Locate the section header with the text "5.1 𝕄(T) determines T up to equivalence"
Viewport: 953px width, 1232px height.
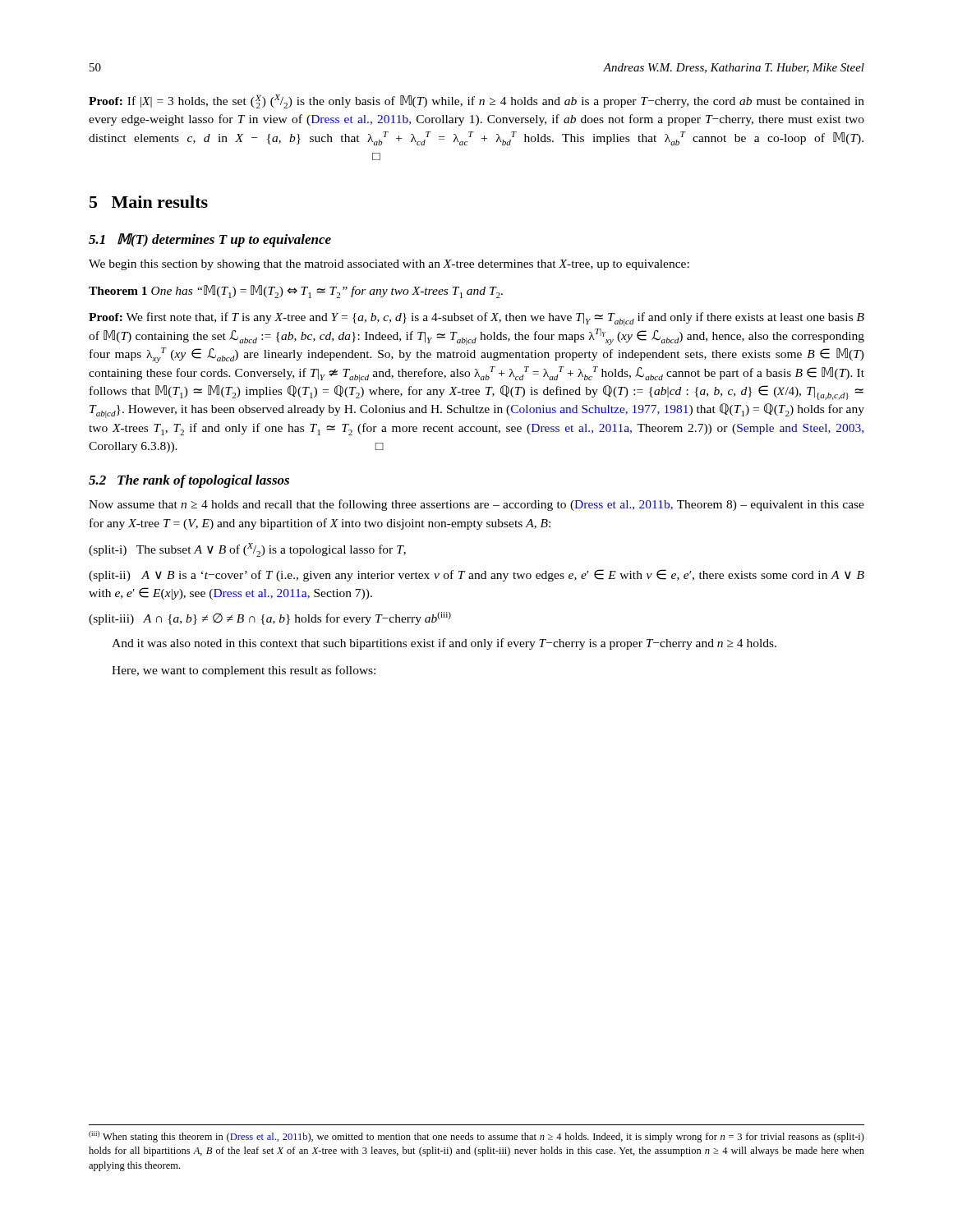(x=210, y=240)
